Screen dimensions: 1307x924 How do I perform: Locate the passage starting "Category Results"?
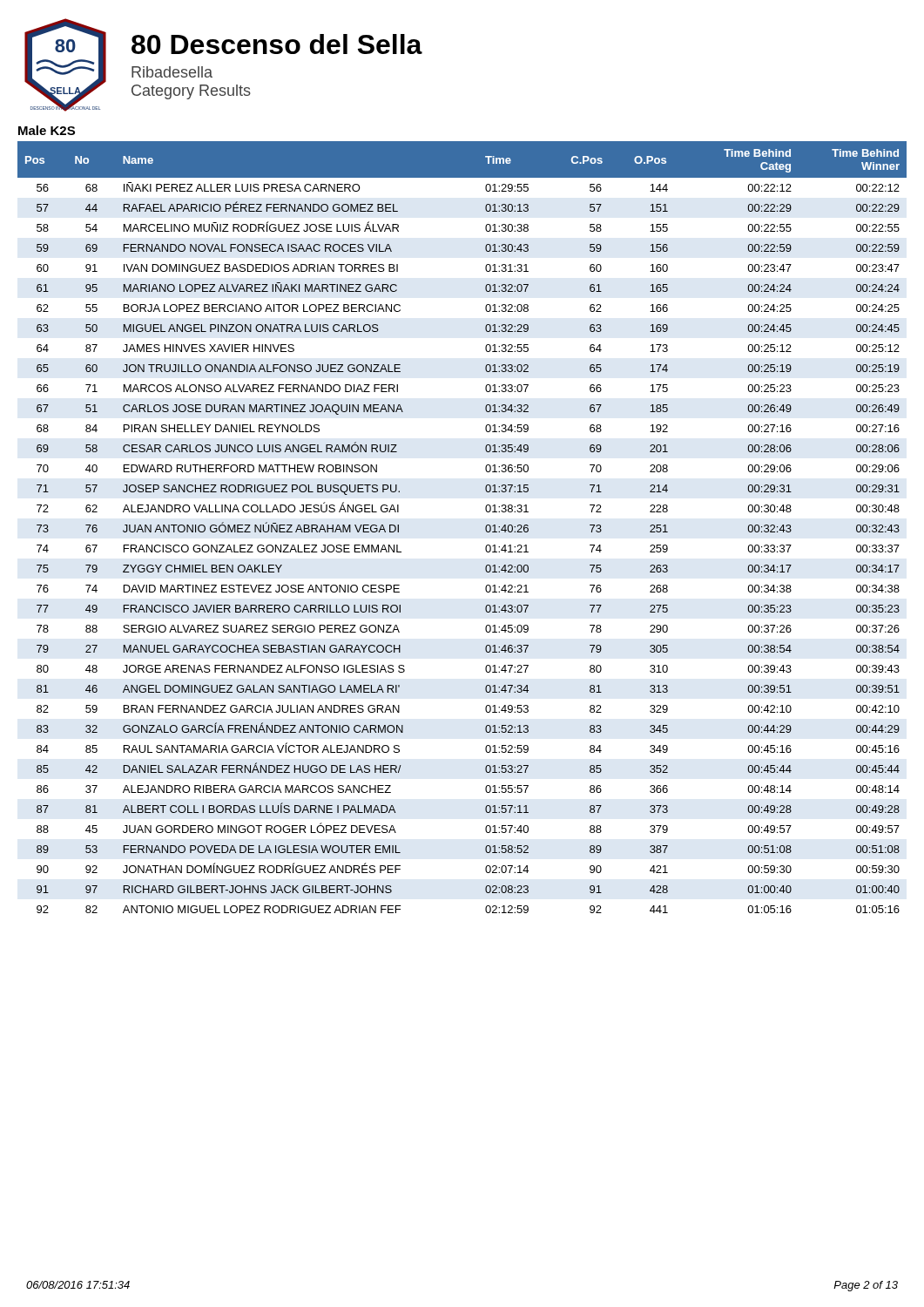click(x=191, y=91)
